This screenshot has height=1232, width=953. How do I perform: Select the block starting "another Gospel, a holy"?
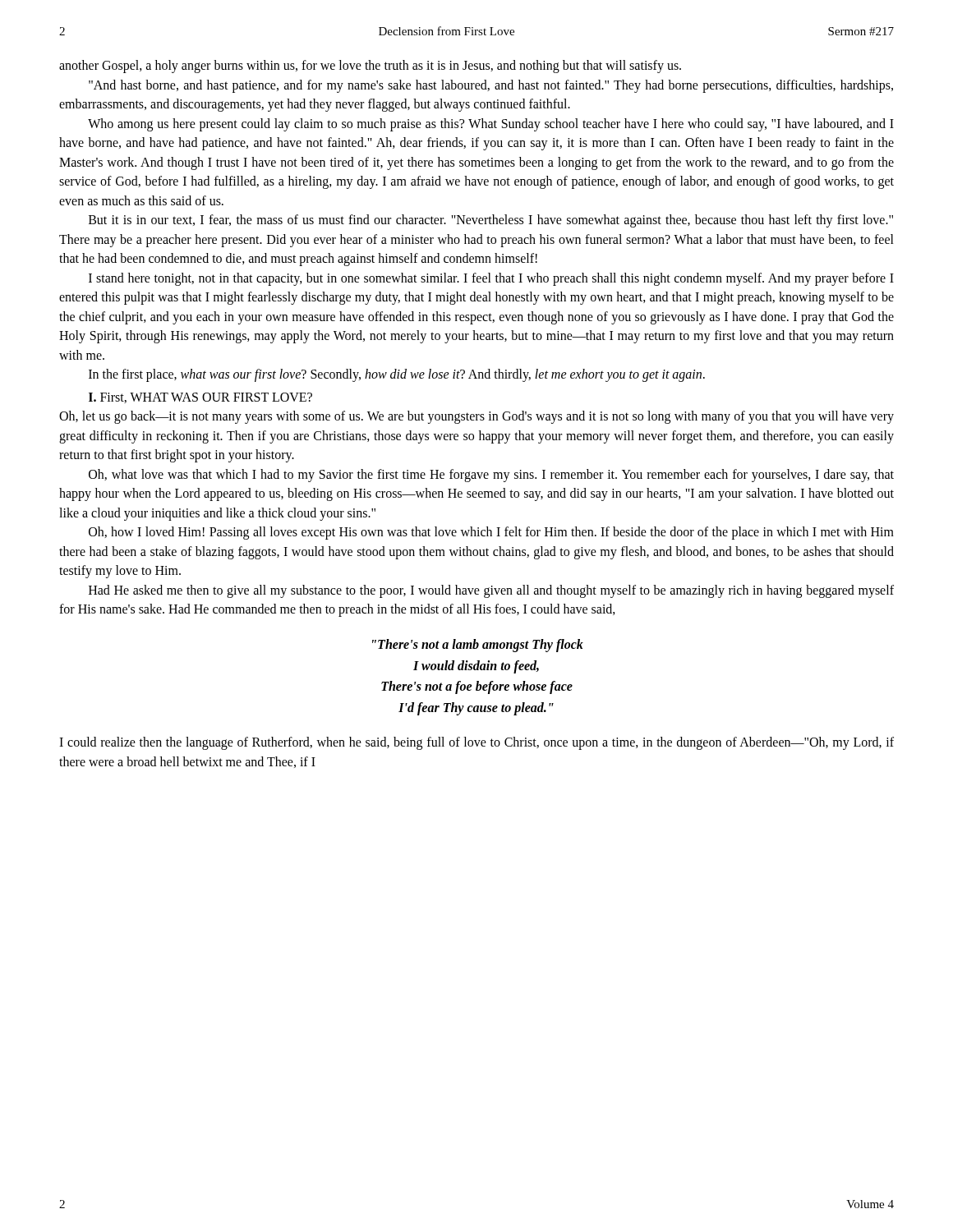pos(476,220)
